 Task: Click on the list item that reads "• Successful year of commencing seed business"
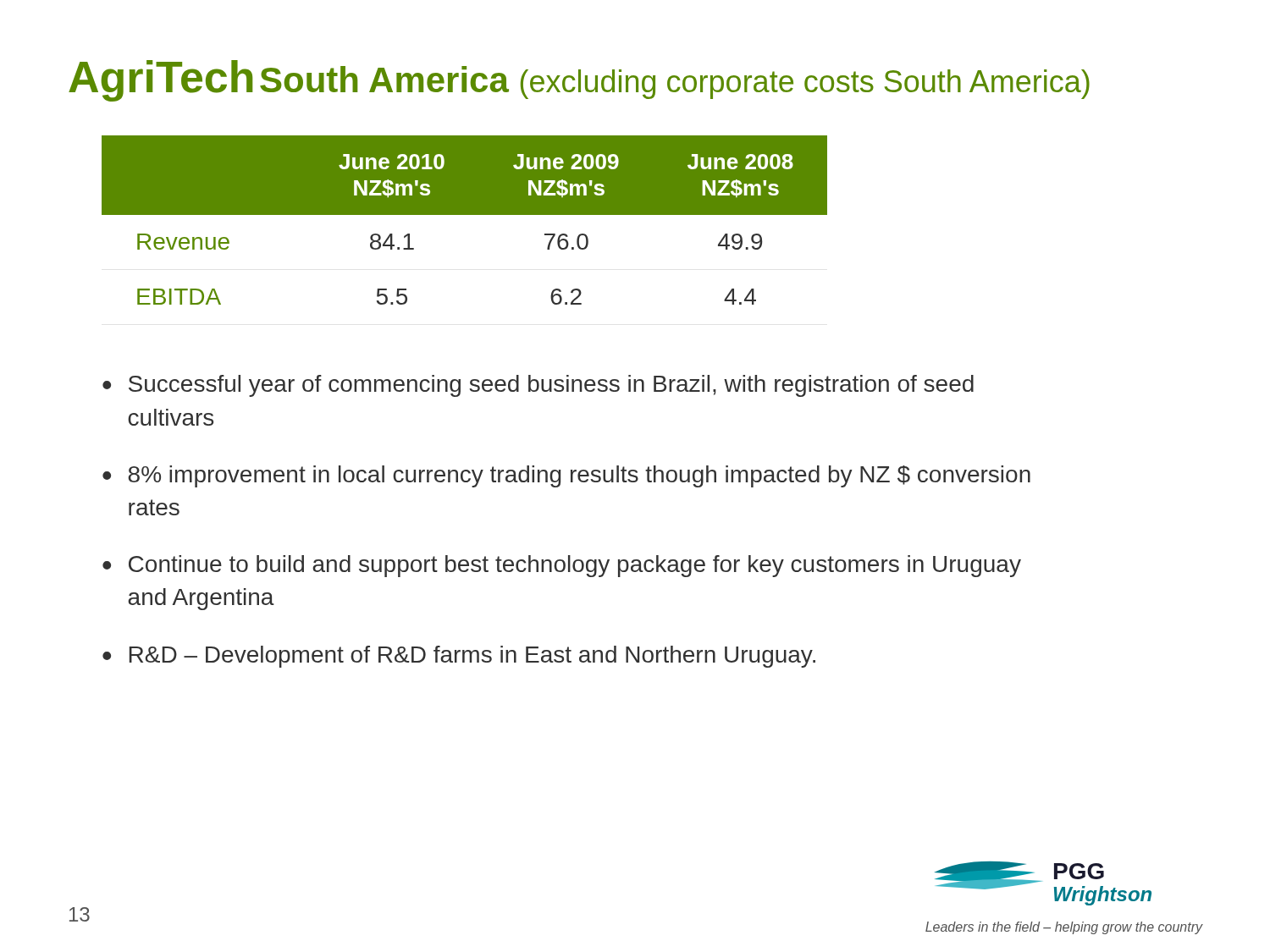580,401
